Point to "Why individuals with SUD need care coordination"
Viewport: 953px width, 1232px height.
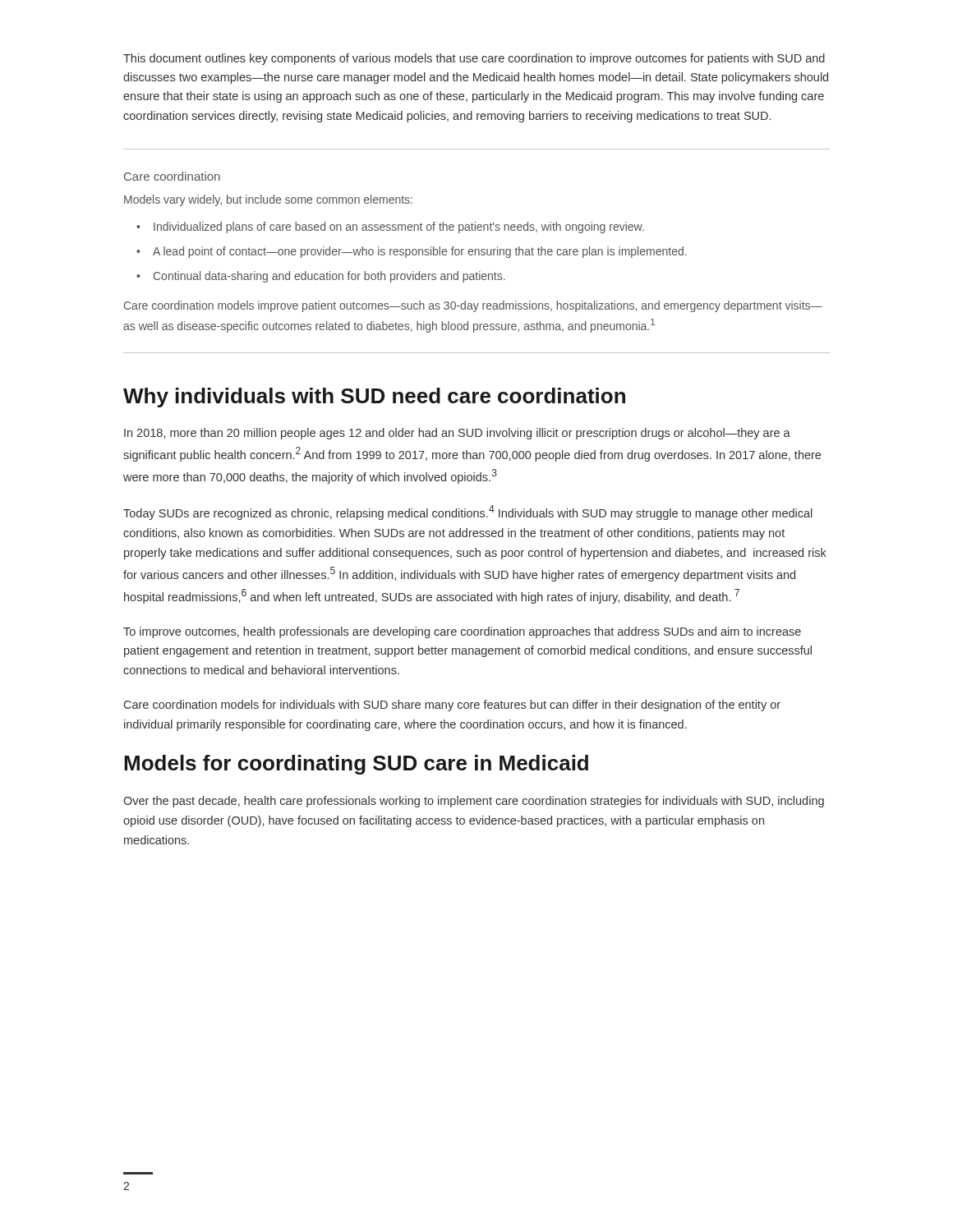coord(375,395)
